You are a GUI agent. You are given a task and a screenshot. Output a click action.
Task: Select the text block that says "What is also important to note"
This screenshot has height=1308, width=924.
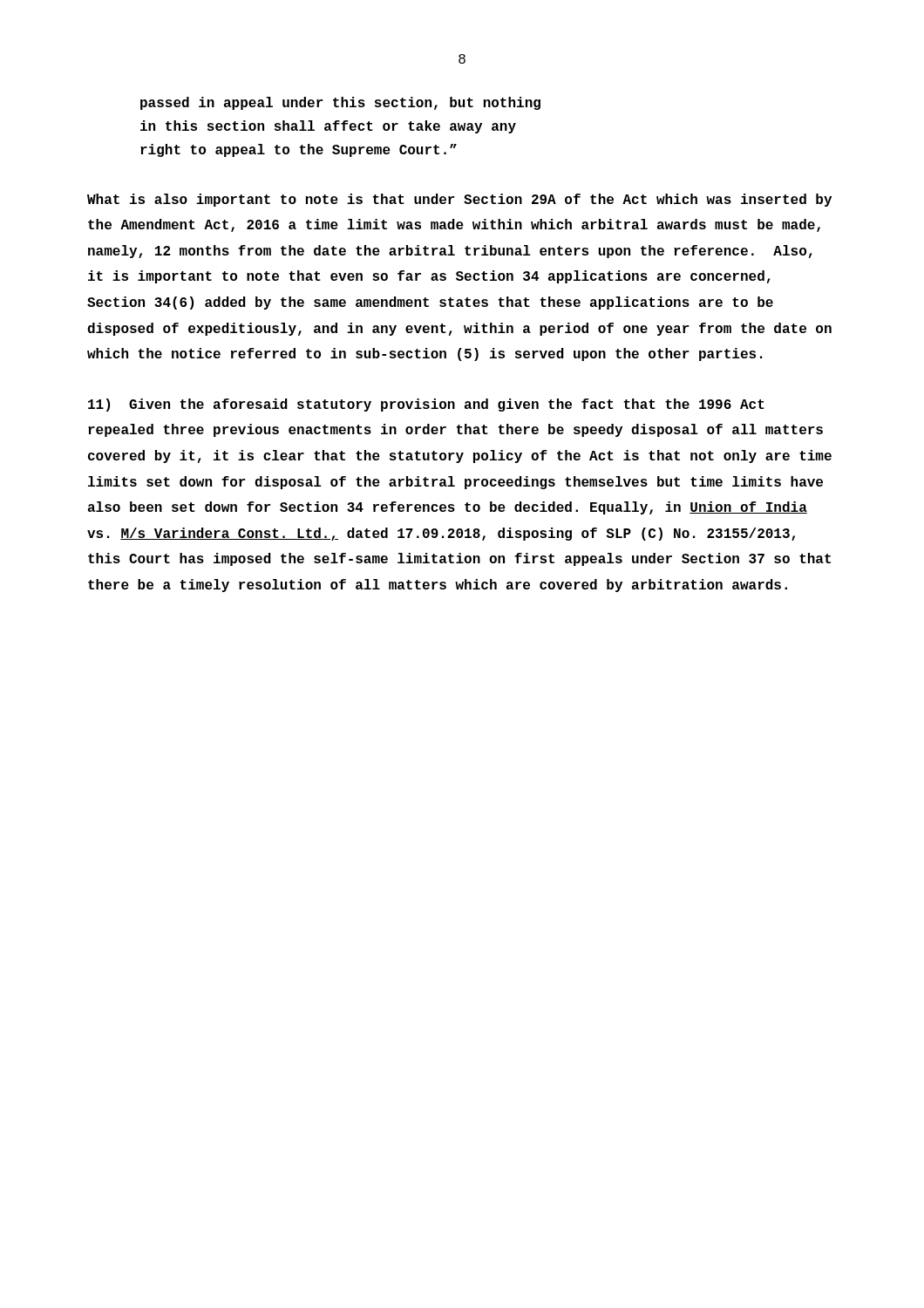[460, 278]
